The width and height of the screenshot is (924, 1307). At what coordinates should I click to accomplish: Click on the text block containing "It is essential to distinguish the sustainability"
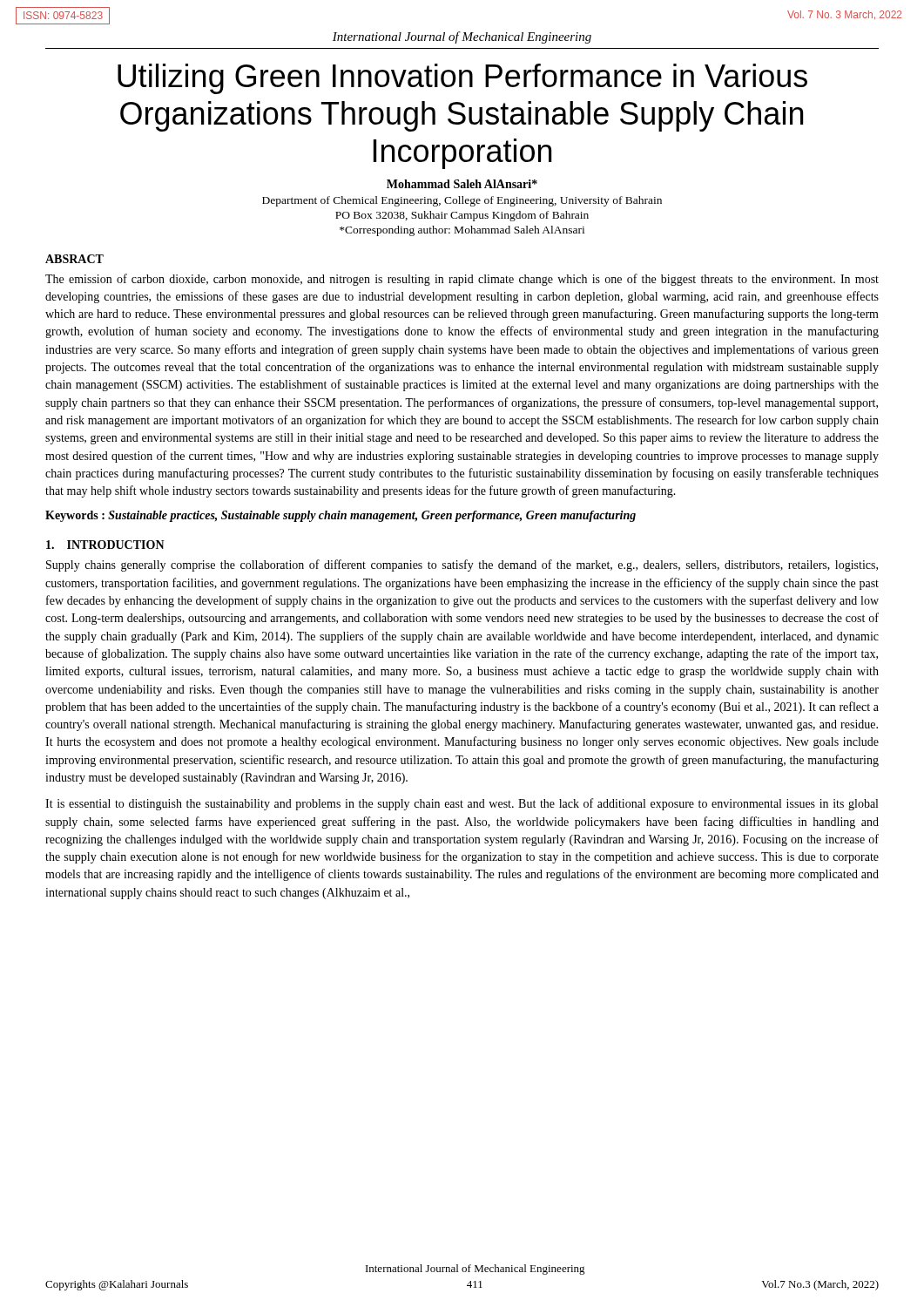(x=462, y=848)
